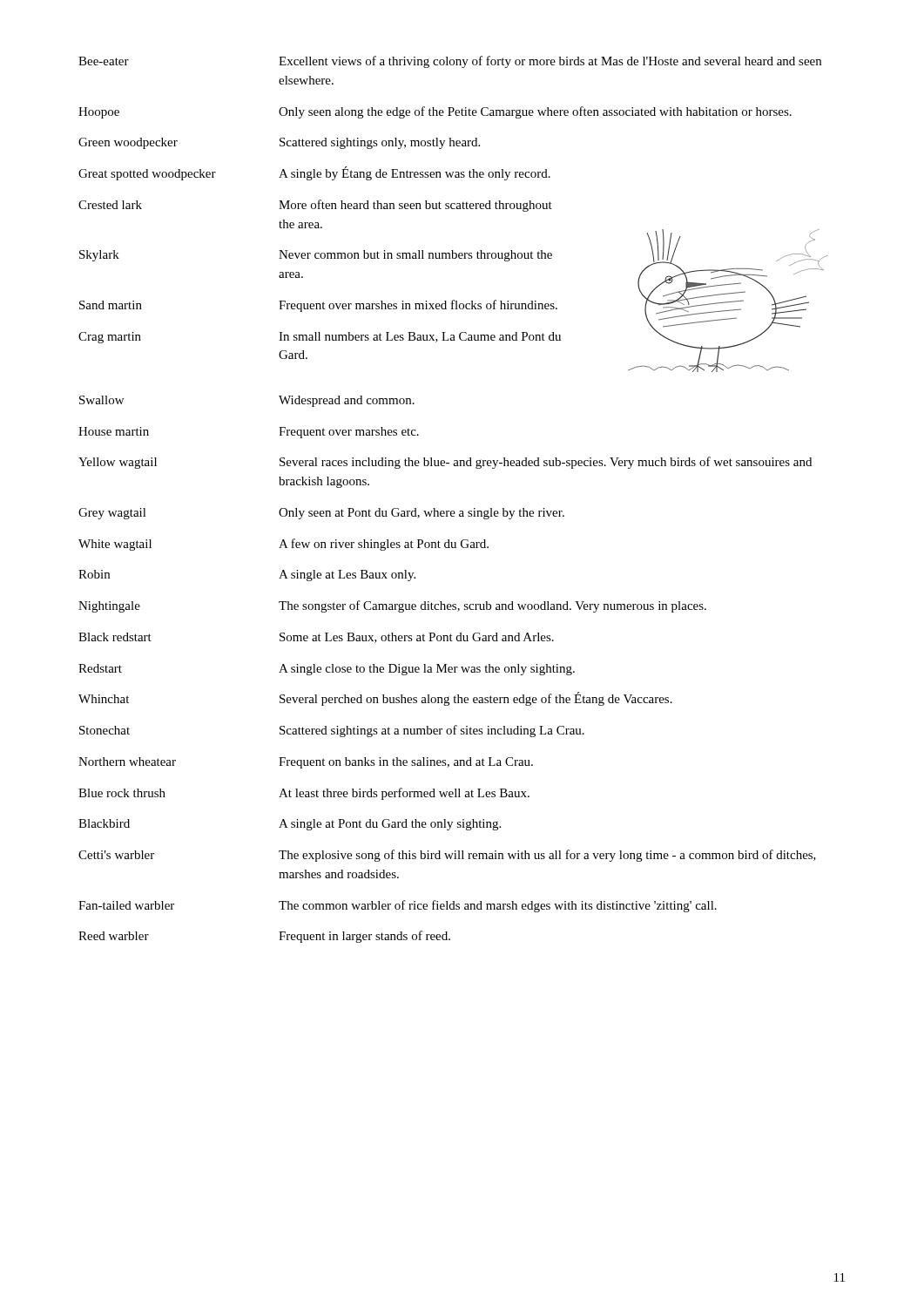
Task: Find the block starting "Crag martin In small numbers"
Action: click(323, 346)
